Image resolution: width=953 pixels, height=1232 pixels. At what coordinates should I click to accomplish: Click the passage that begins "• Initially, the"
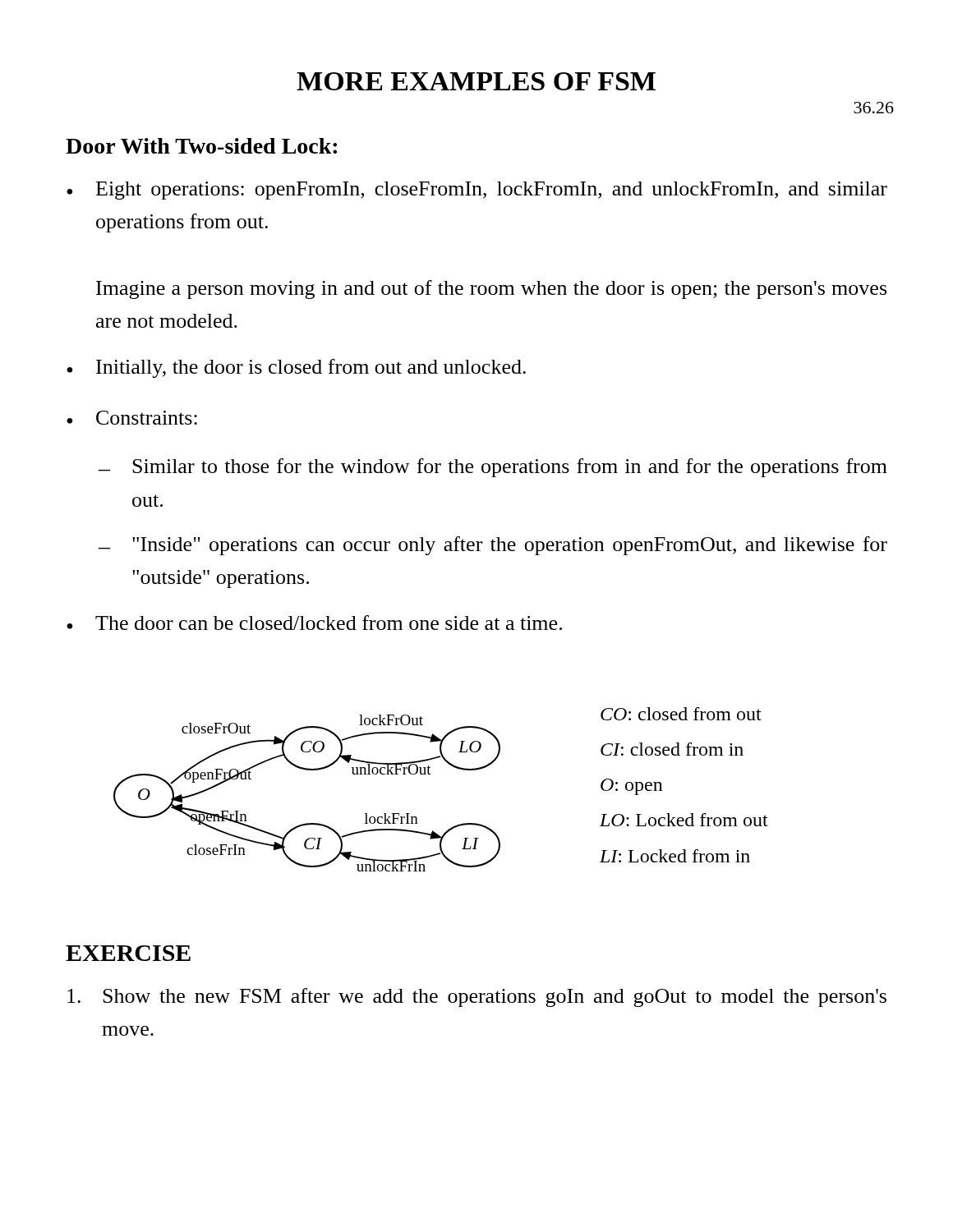tap(476, 370)
